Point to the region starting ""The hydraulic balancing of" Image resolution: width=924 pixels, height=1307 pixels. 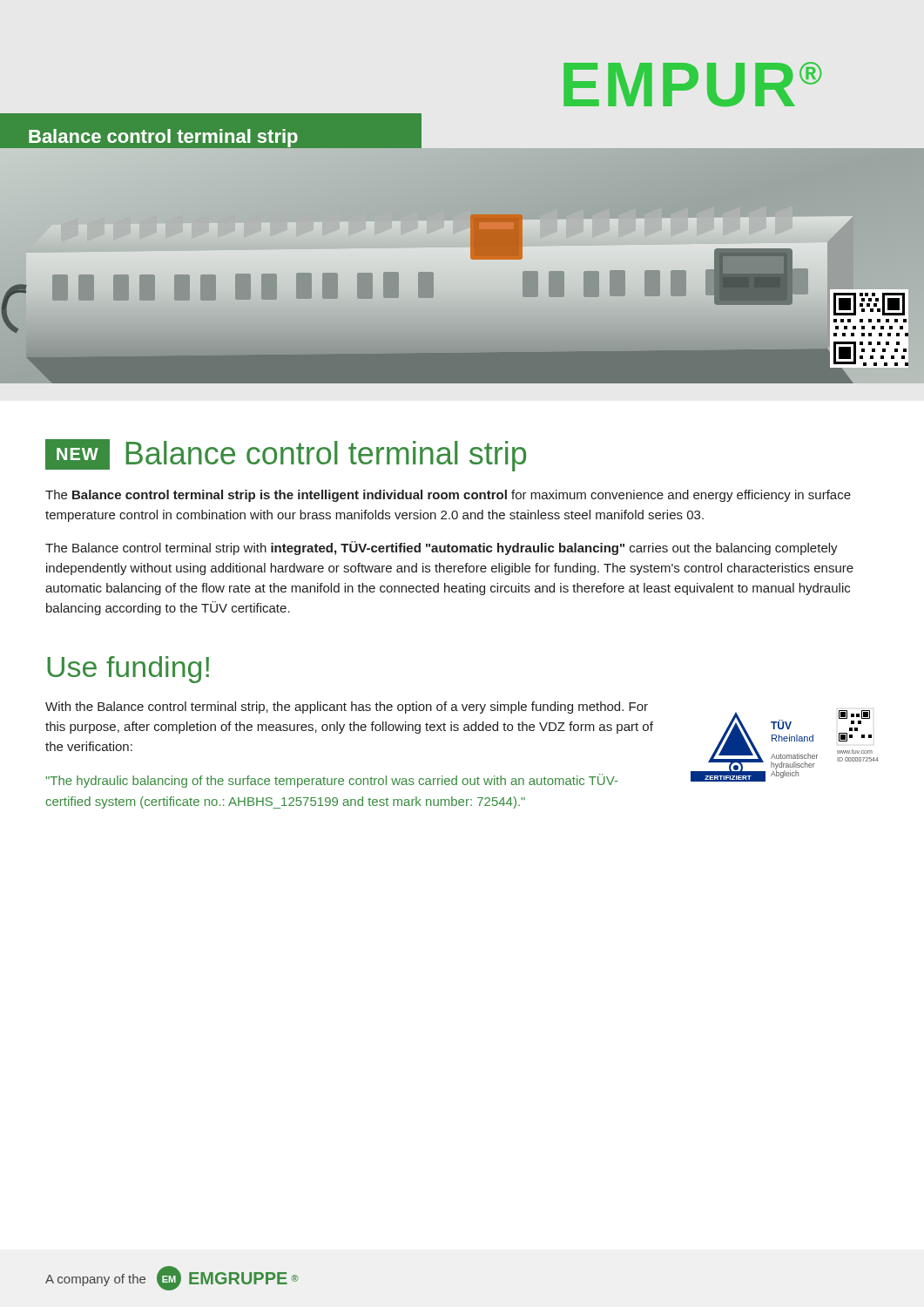point(332,791)
